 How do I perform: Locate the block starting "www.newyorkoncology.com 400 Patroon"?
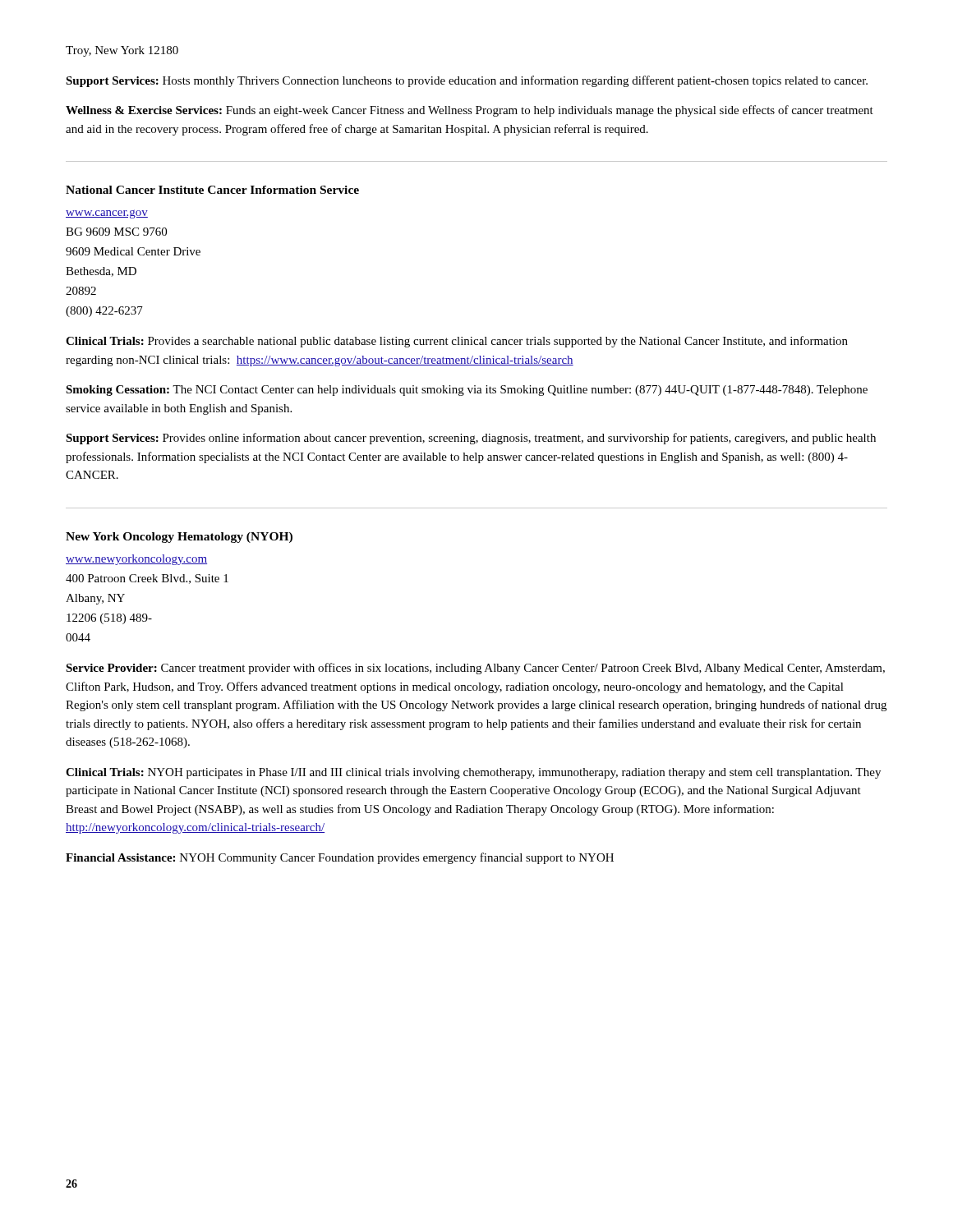point(136,560)
